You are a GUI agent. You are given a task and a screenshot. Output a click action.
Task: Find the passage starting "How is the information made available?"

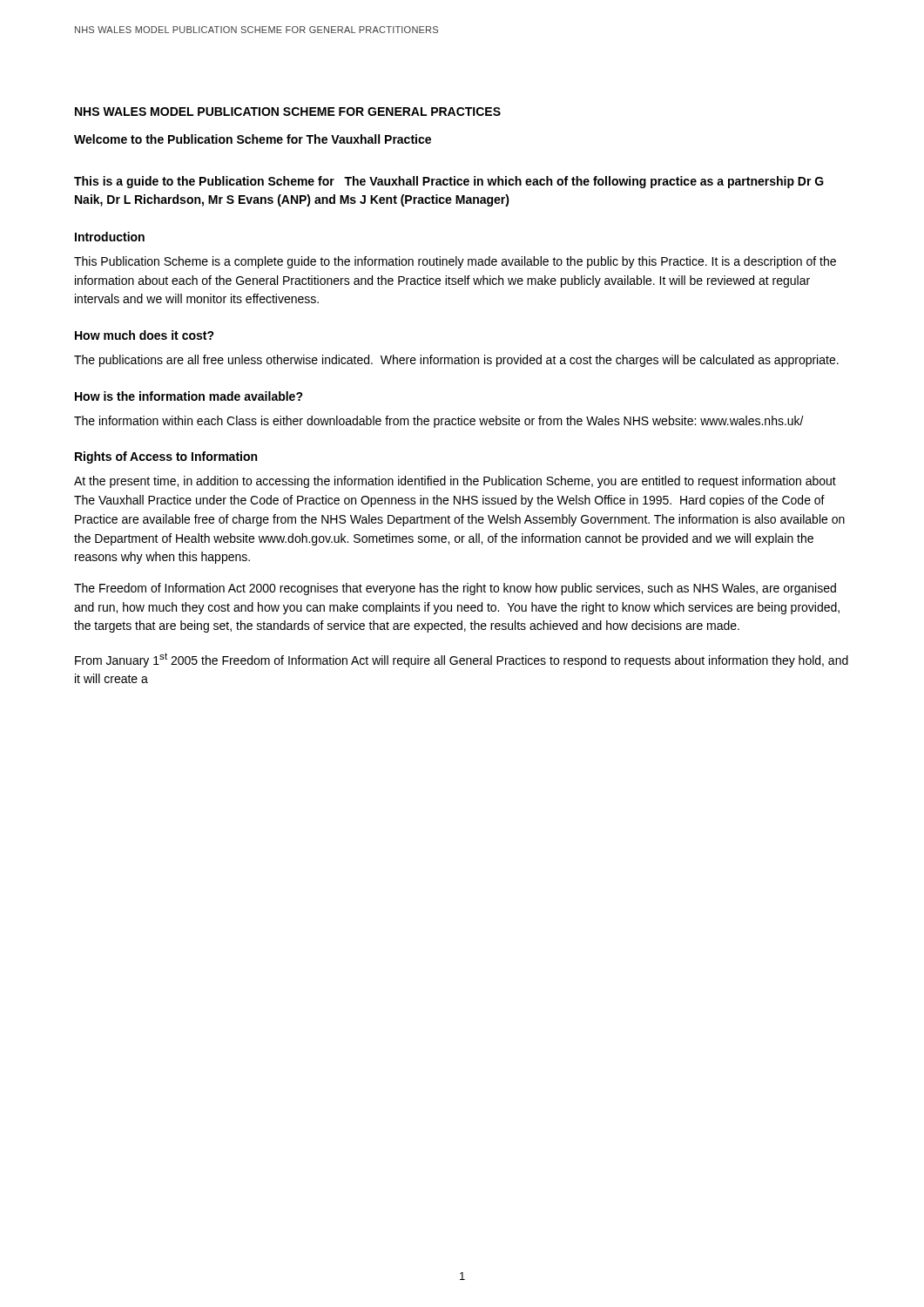coord(188,396)
